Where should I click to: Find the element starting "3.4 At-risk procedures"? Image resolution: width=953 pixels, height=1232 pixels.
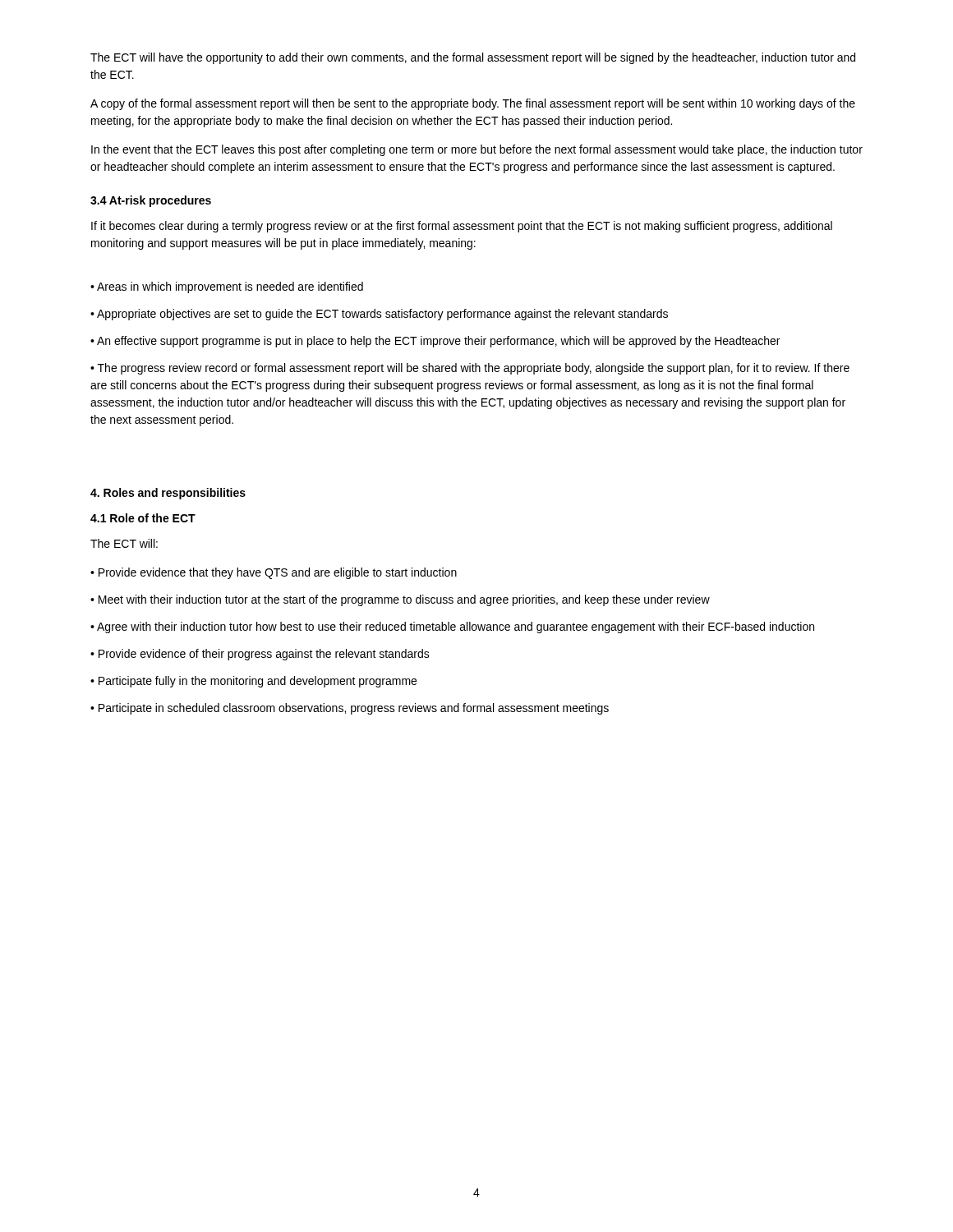(x=151, y=200)
